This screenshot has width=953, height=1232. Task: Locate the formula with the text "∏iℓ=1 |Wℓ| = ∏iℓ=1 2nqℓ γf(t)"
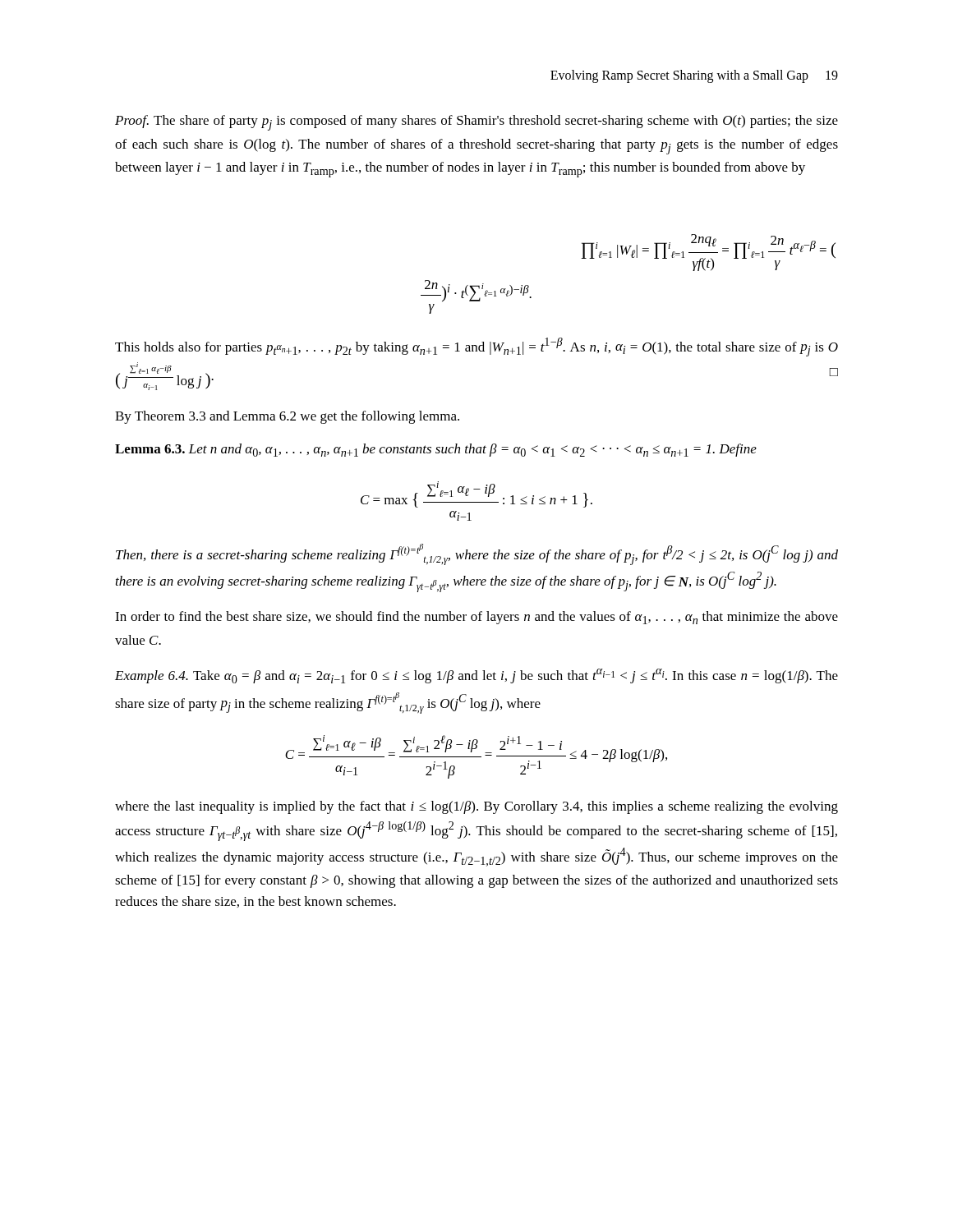click(708, 253)
